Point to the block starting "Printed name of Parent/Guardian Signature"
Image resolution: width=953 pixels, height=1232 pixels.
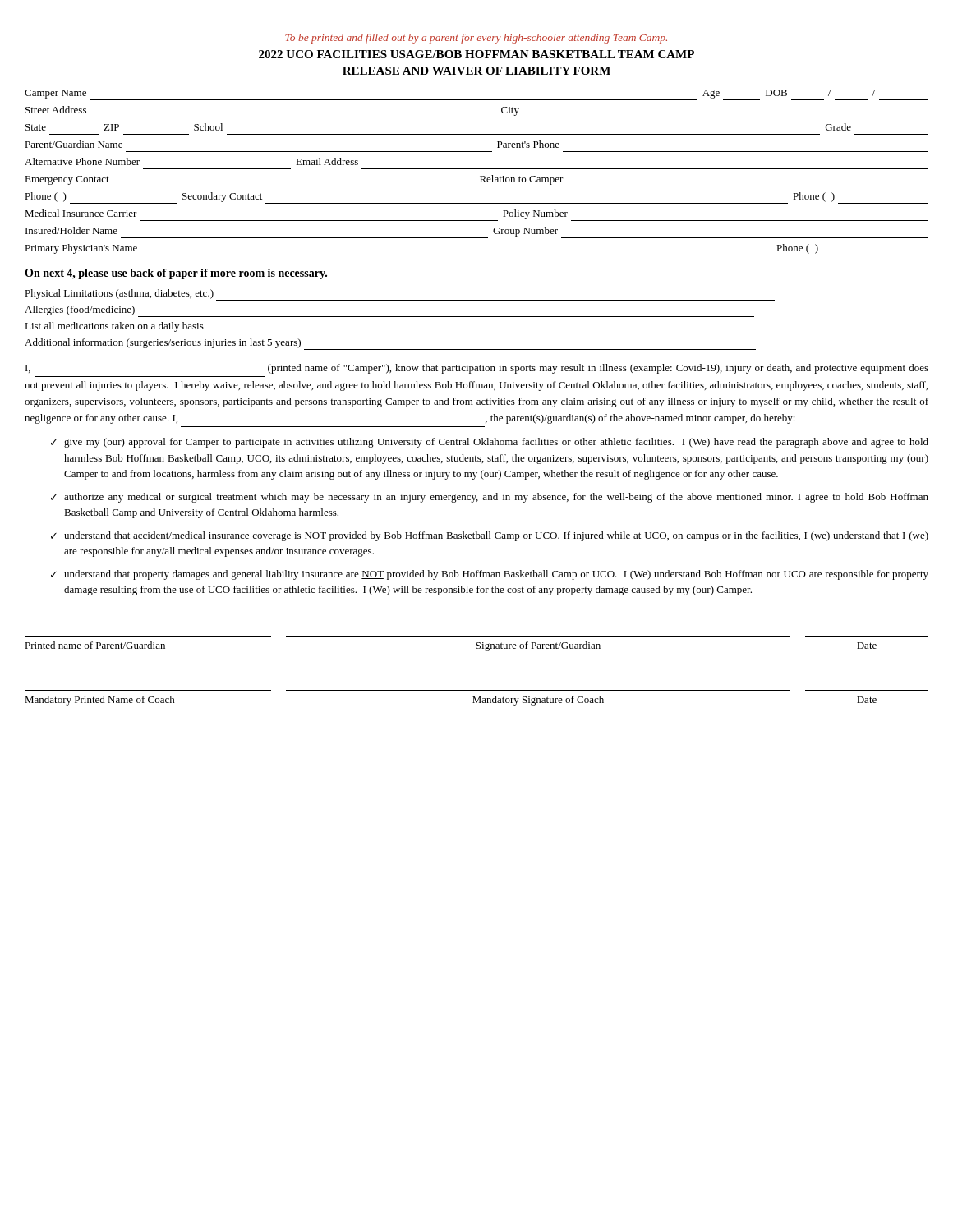point(91,646)
